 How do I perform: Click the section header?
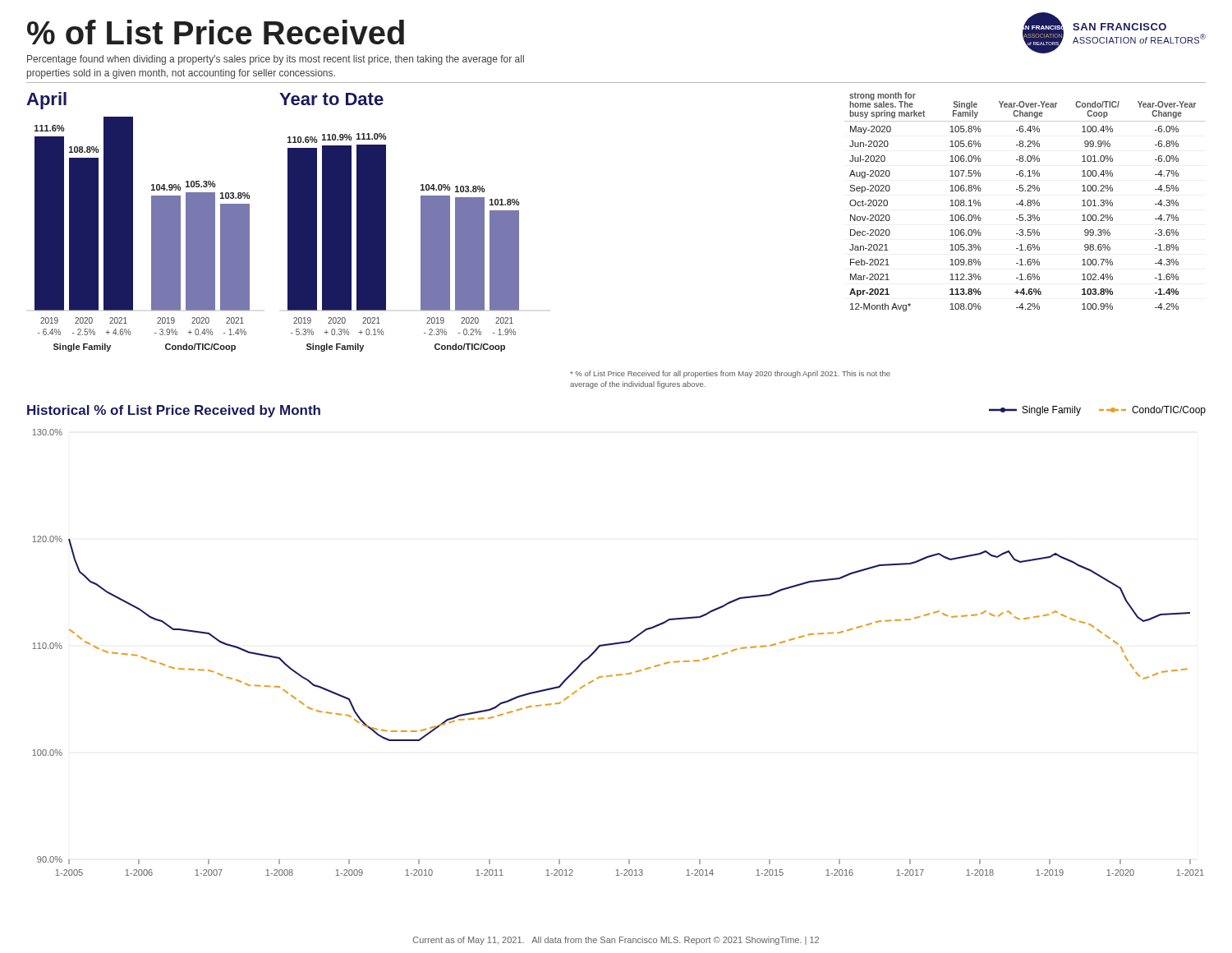174,410
